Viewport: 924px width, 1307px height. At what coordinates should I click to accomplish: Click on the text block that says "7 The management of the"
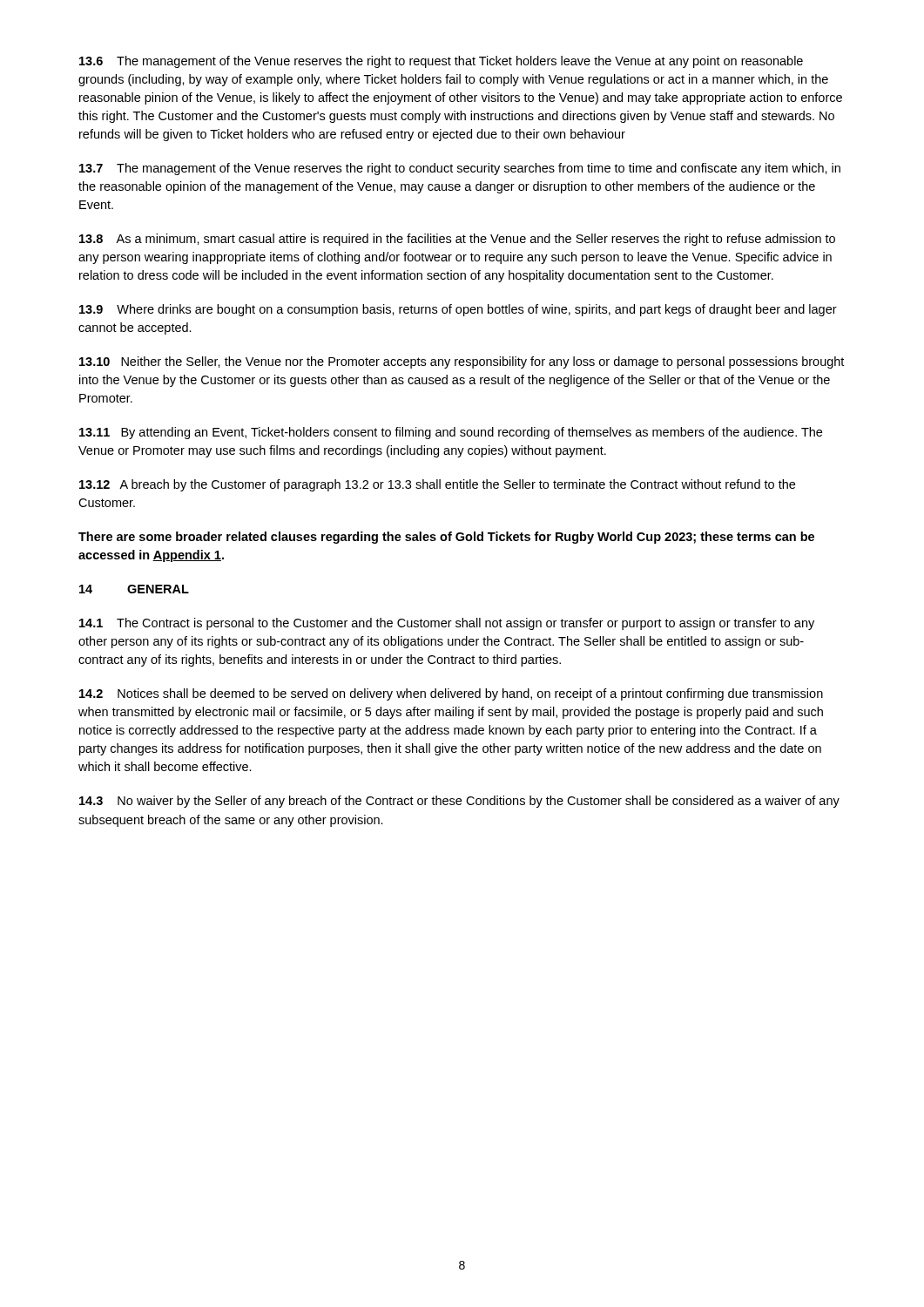tap(460, 187)
